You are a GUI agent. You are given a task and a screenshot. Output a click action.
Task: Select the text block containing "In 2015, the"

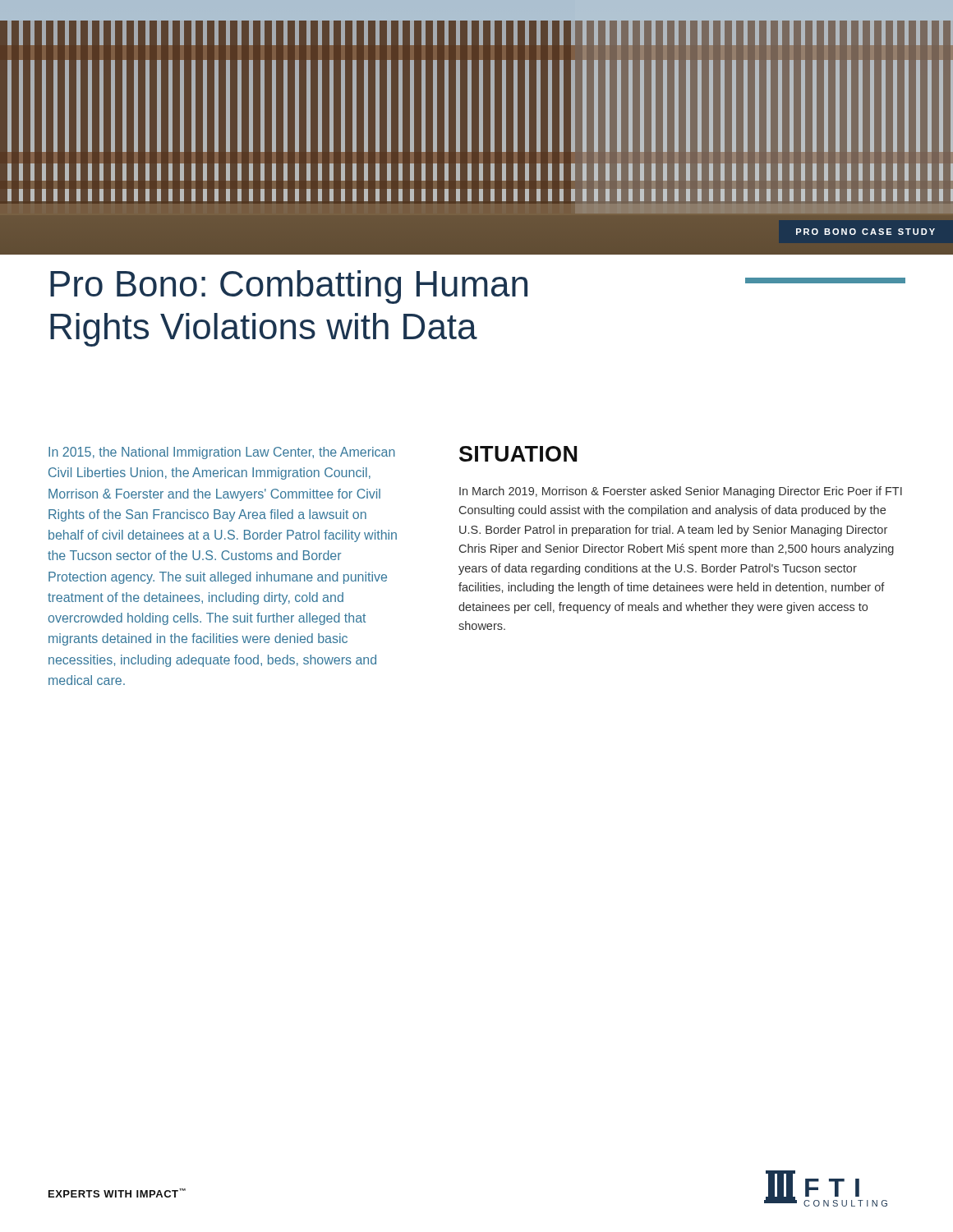[x=224, y=566]
